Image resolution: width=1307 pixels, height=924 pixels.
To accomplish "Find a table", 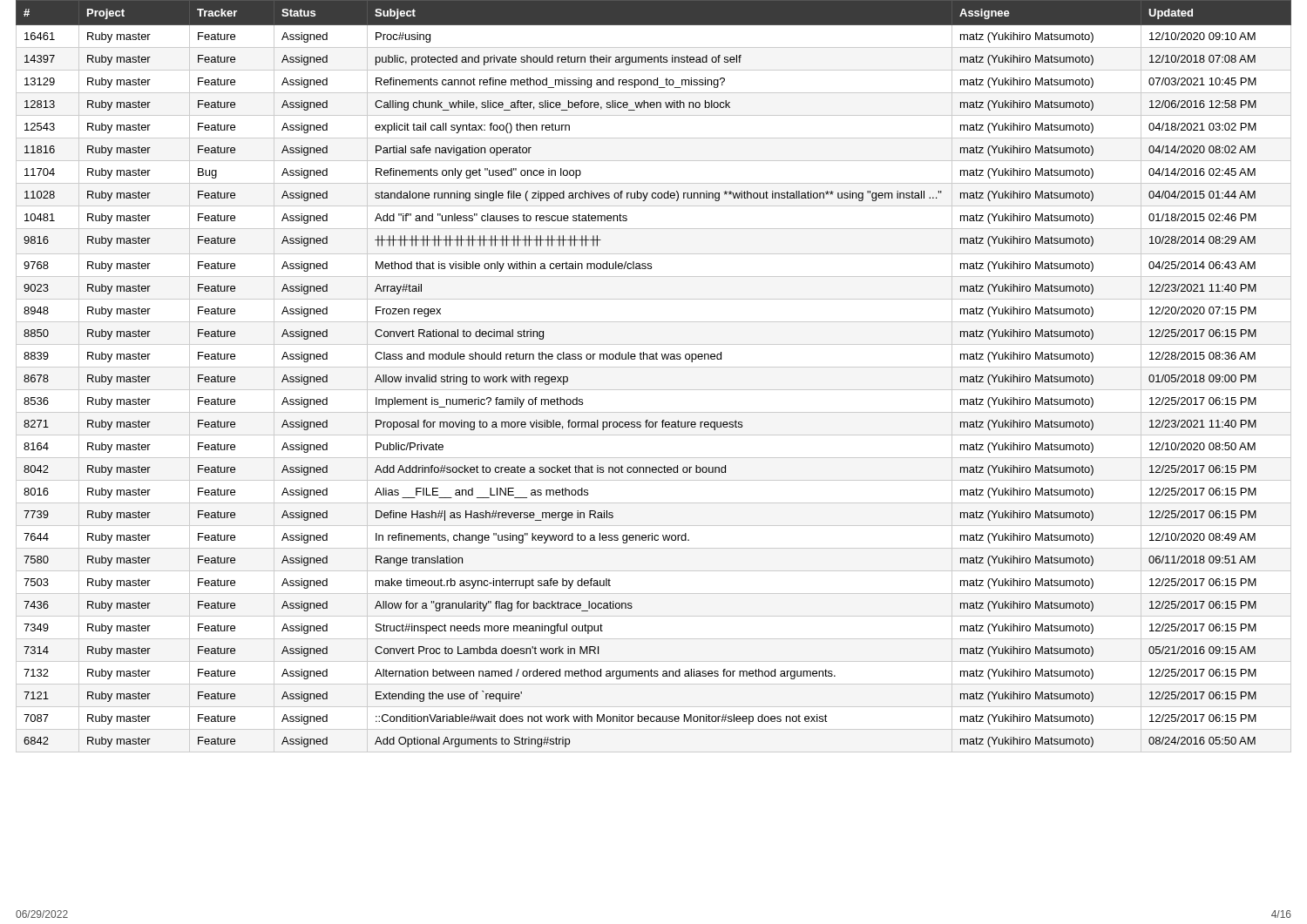I will [x=654, y=376].
